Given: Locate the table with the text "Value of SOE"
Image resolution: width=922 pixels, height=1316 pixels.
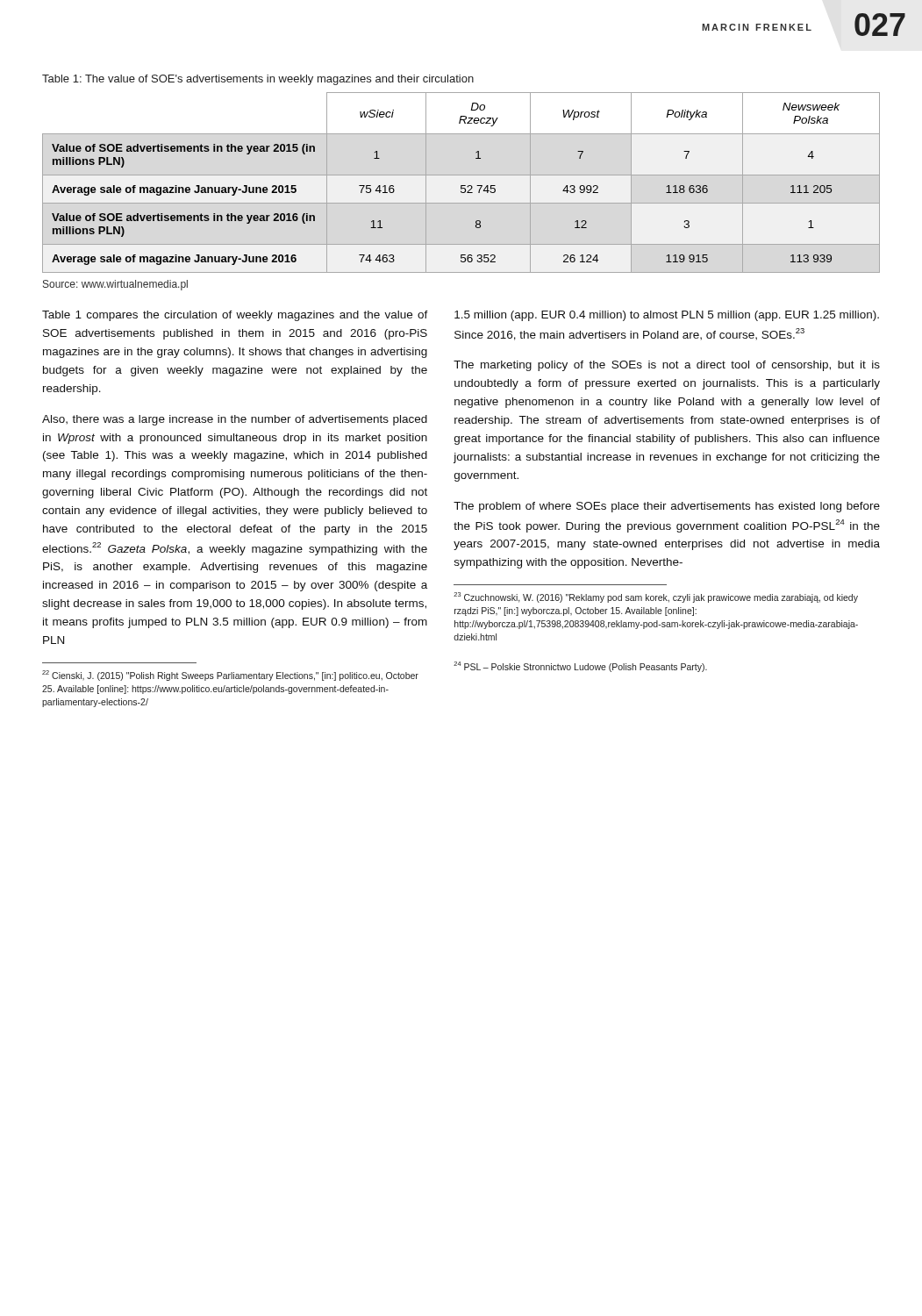Looking at the screenshot, I should click(461, 182).
